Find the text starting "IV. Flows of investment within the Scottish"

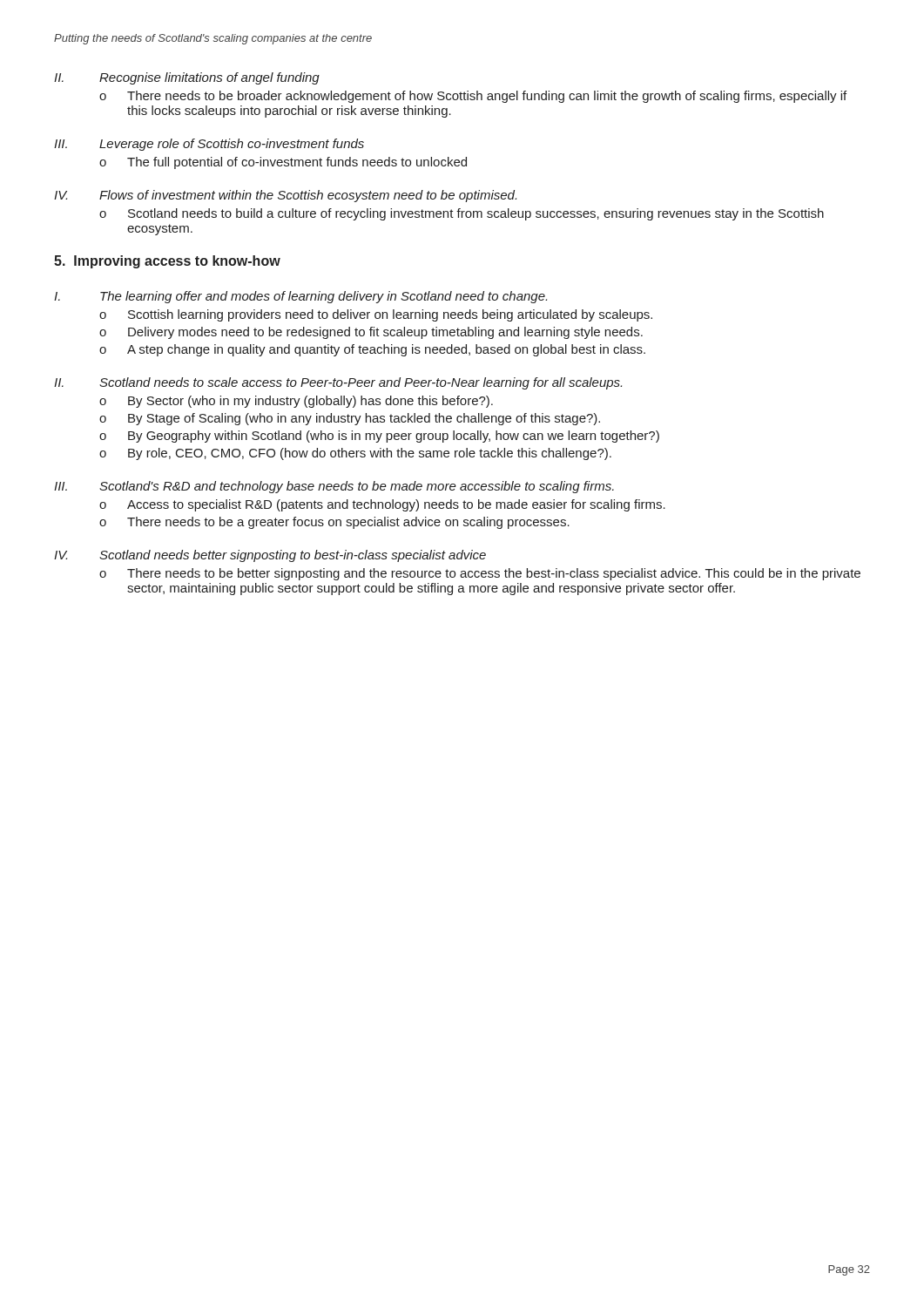462,213
